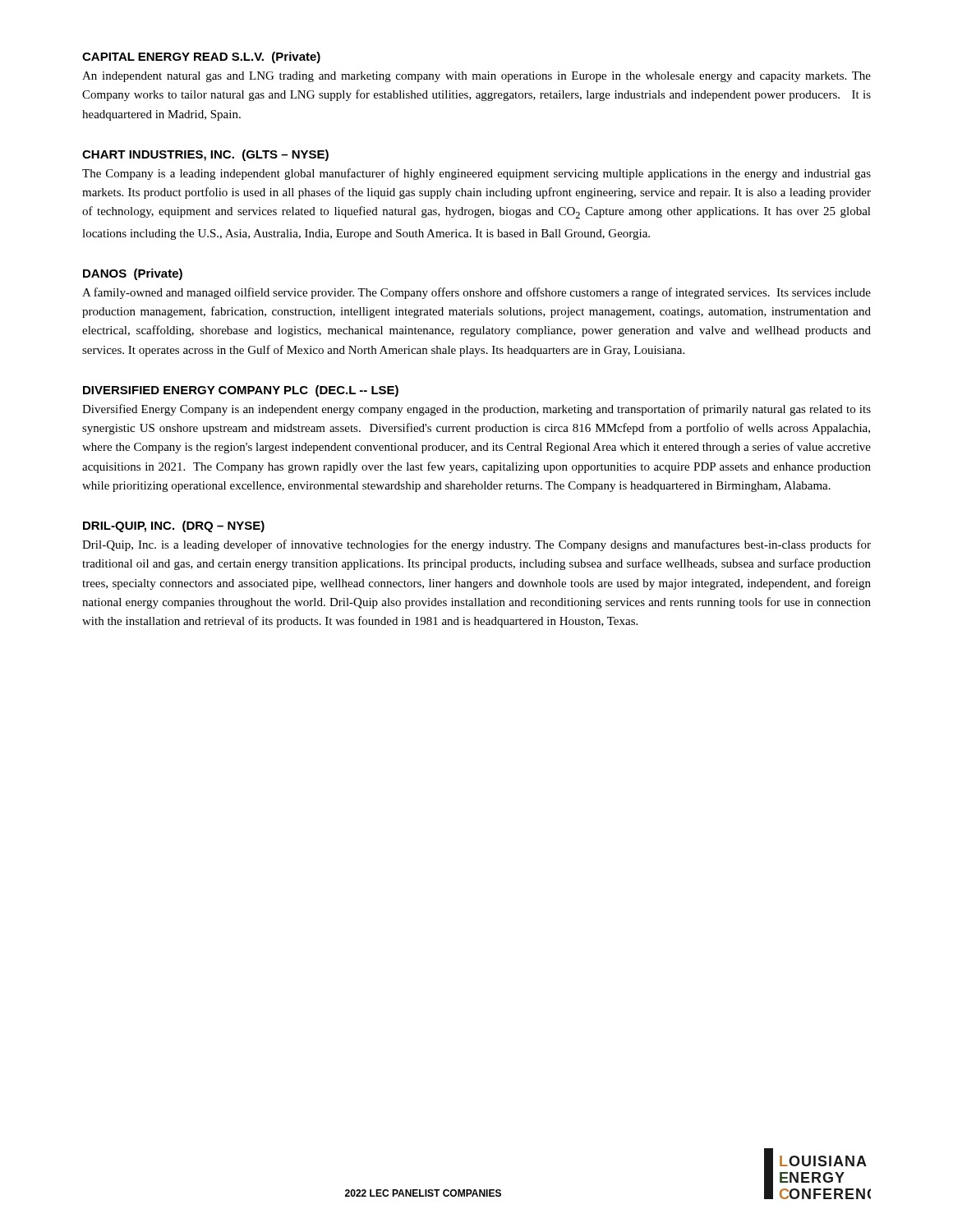953x1232 pixels.
Task: Select the section header with the text "DRIL-QUIP, INC. (DRQ – NYSE)"
Action: (173, 525)
